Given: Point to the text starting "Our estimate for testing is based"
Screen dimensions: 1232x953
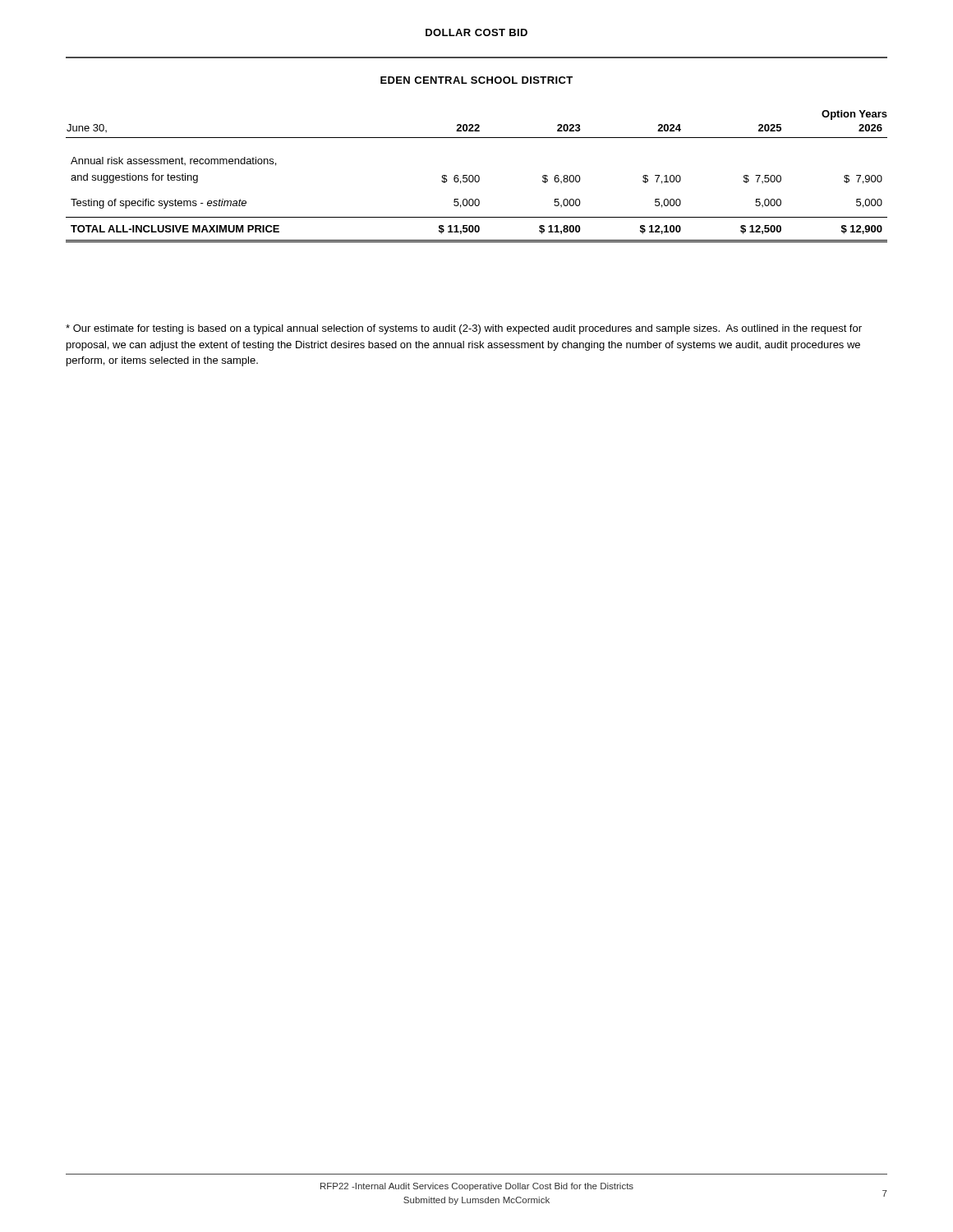Looking at the screenshot, I should 464,344.
